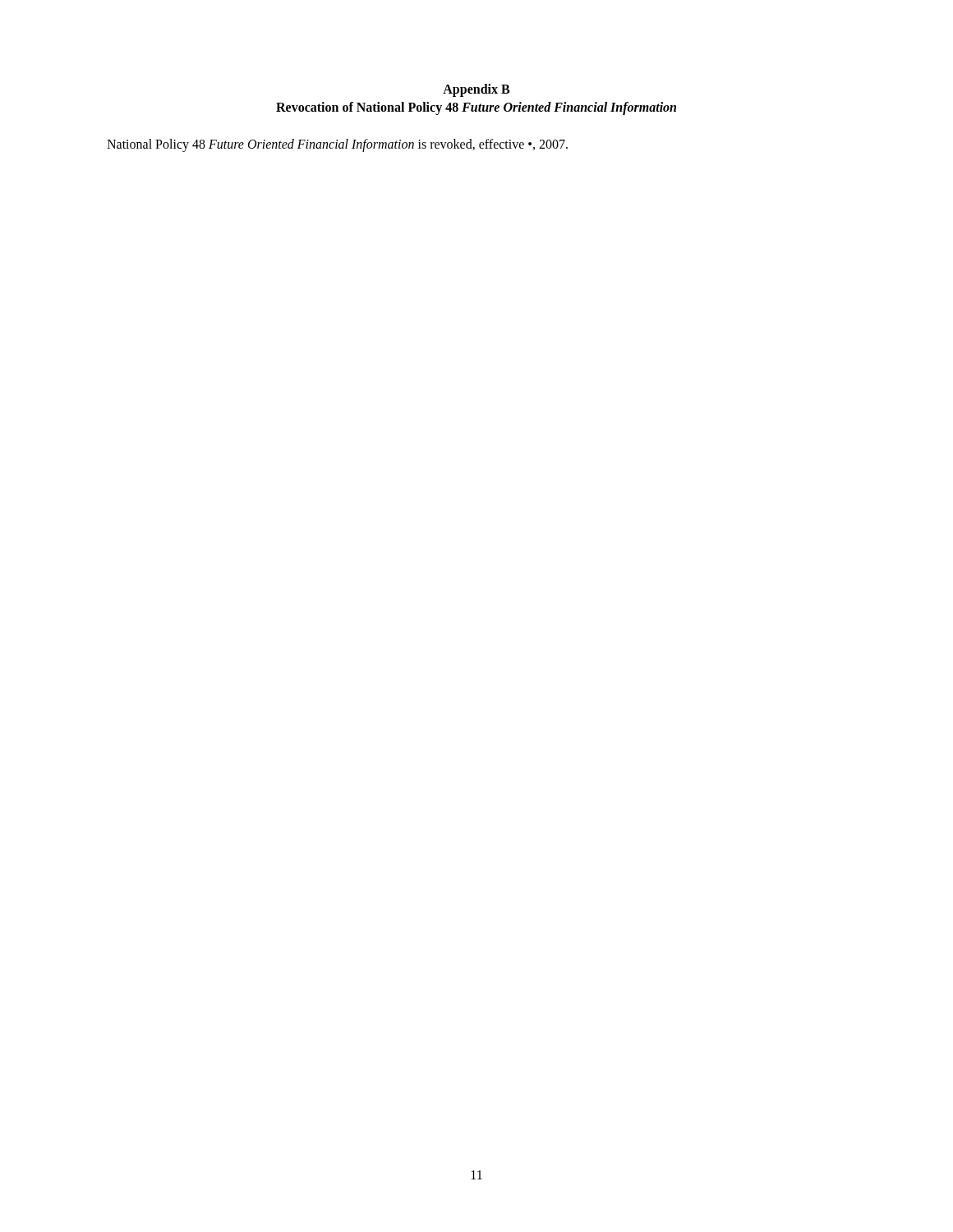953x1232 pixels.
Task: Find "Appendix B" on this page
Action: click(476, 89)
